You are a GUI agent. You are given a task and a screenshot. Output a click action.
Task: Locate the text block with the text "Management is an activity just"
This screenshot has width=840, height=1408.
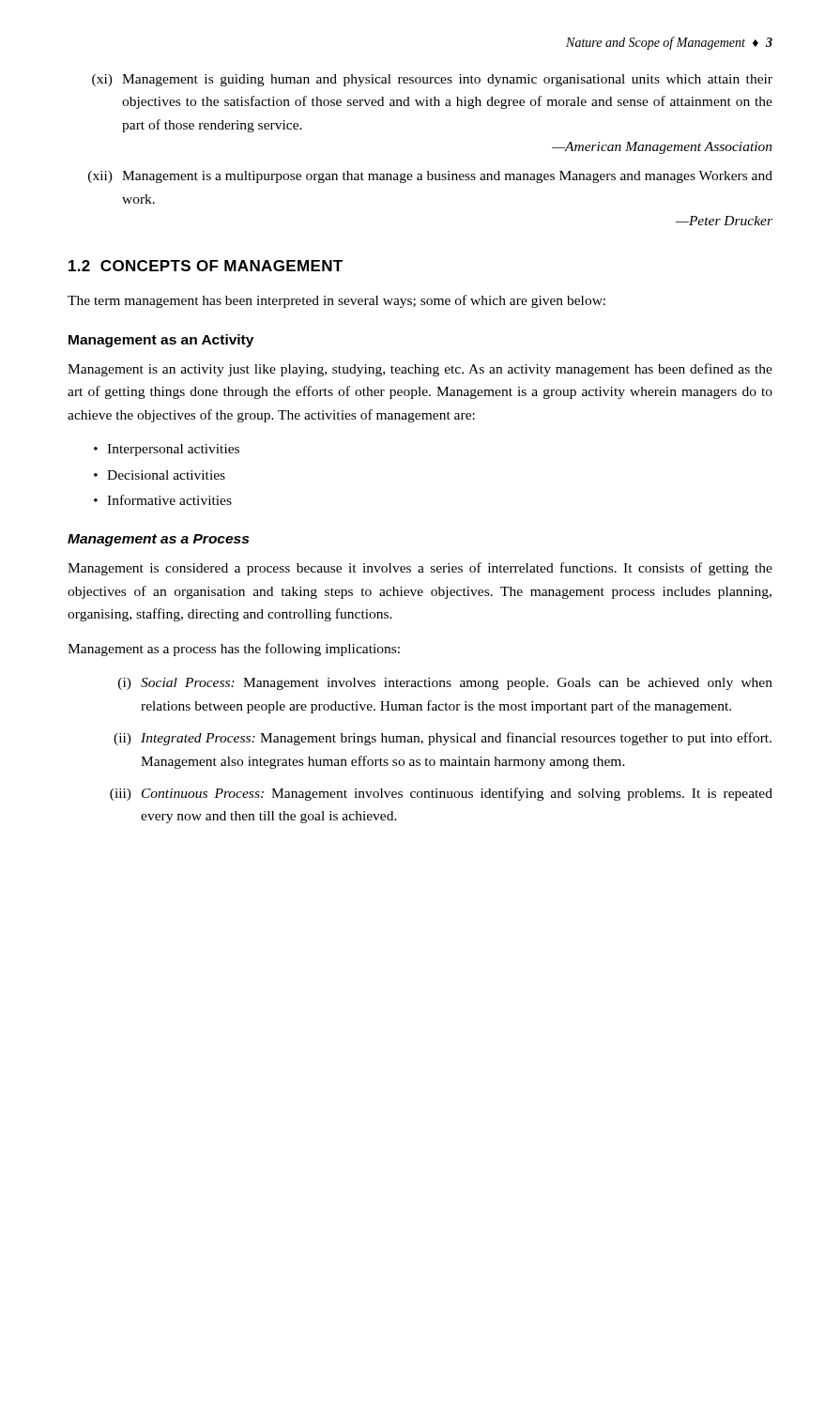420,391
